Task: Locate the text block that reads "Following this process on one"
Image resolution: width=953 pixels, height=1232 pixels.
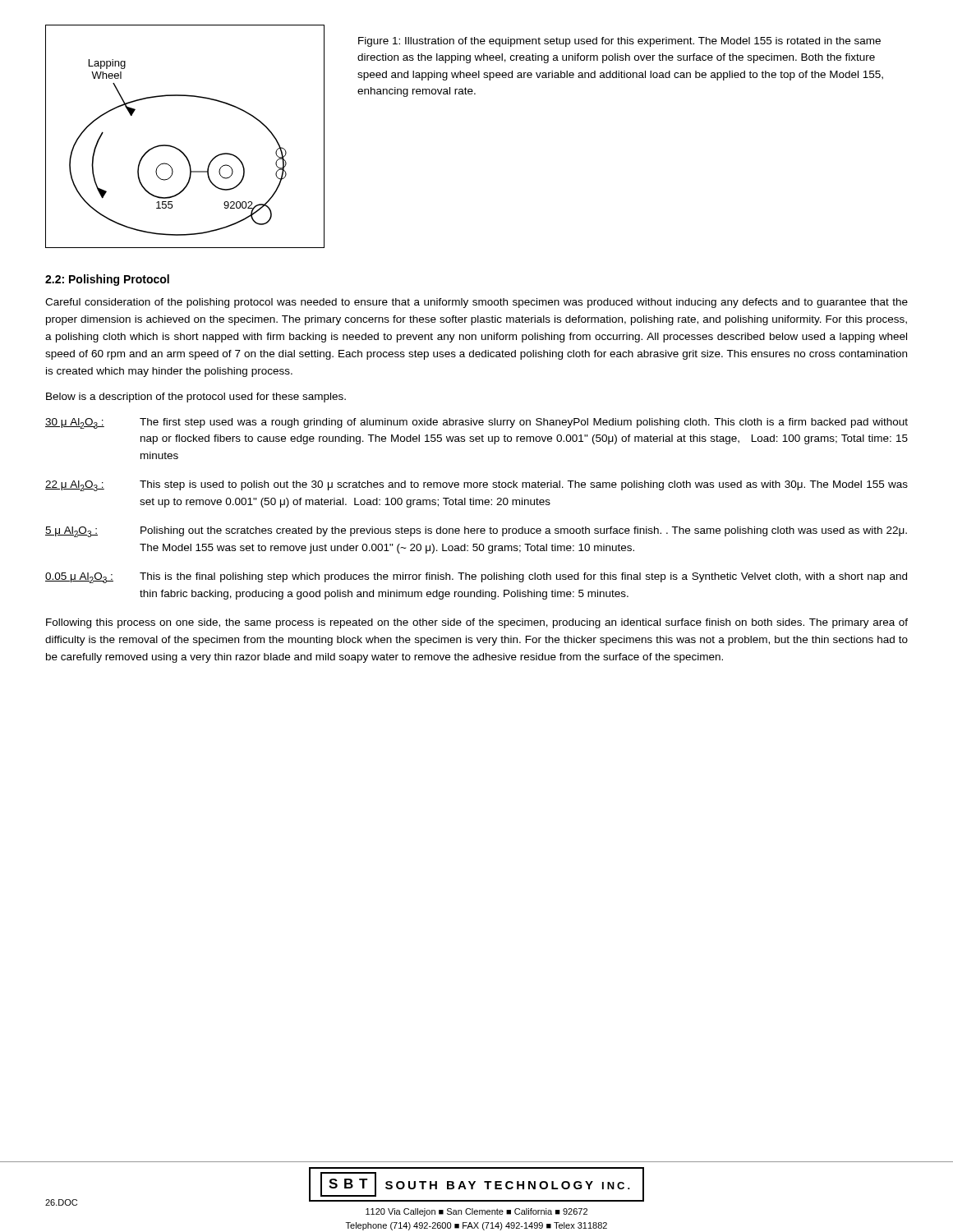Action: click(476, 639)
